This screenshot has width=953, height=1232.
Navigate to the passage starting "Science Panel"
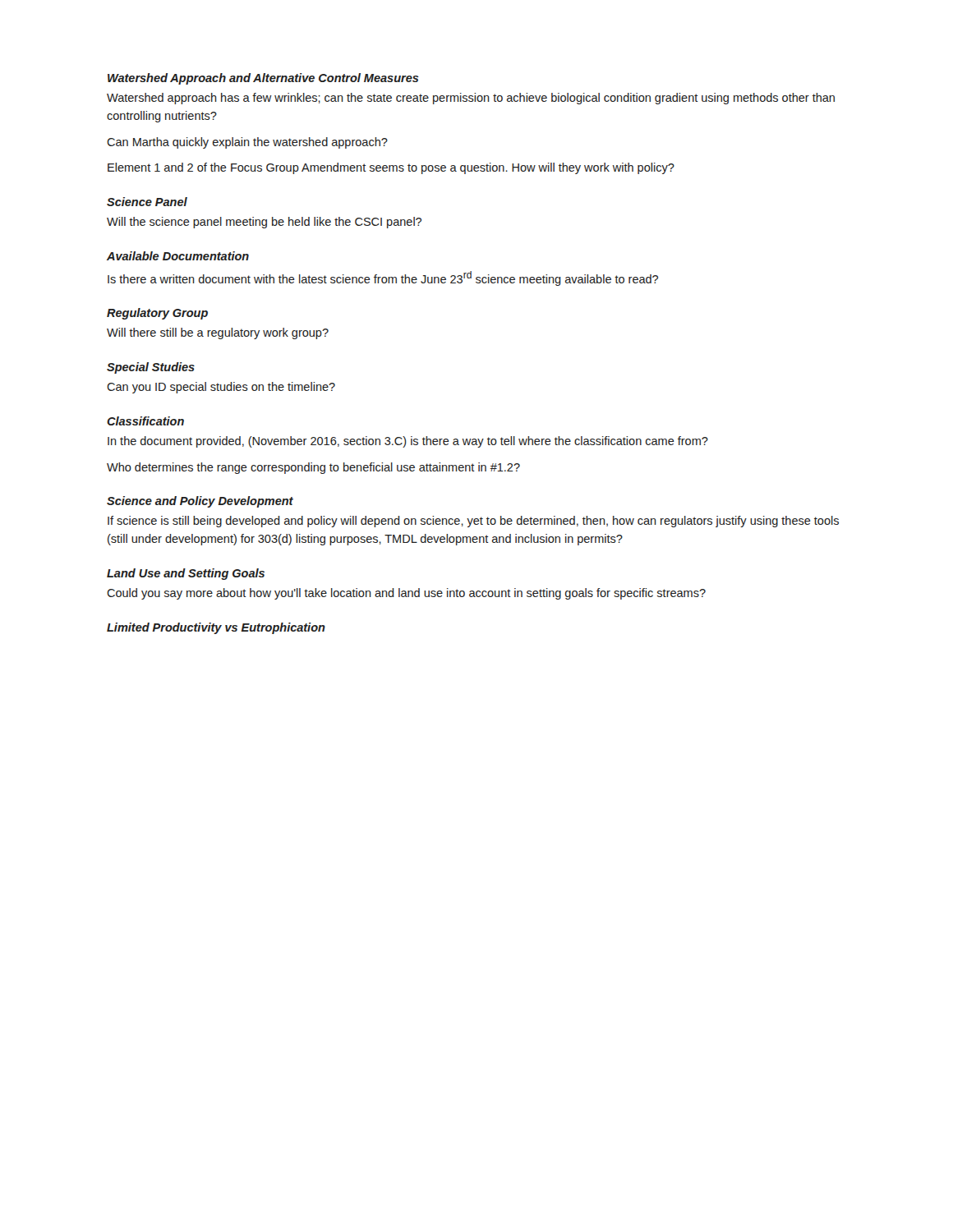(147, 202)
